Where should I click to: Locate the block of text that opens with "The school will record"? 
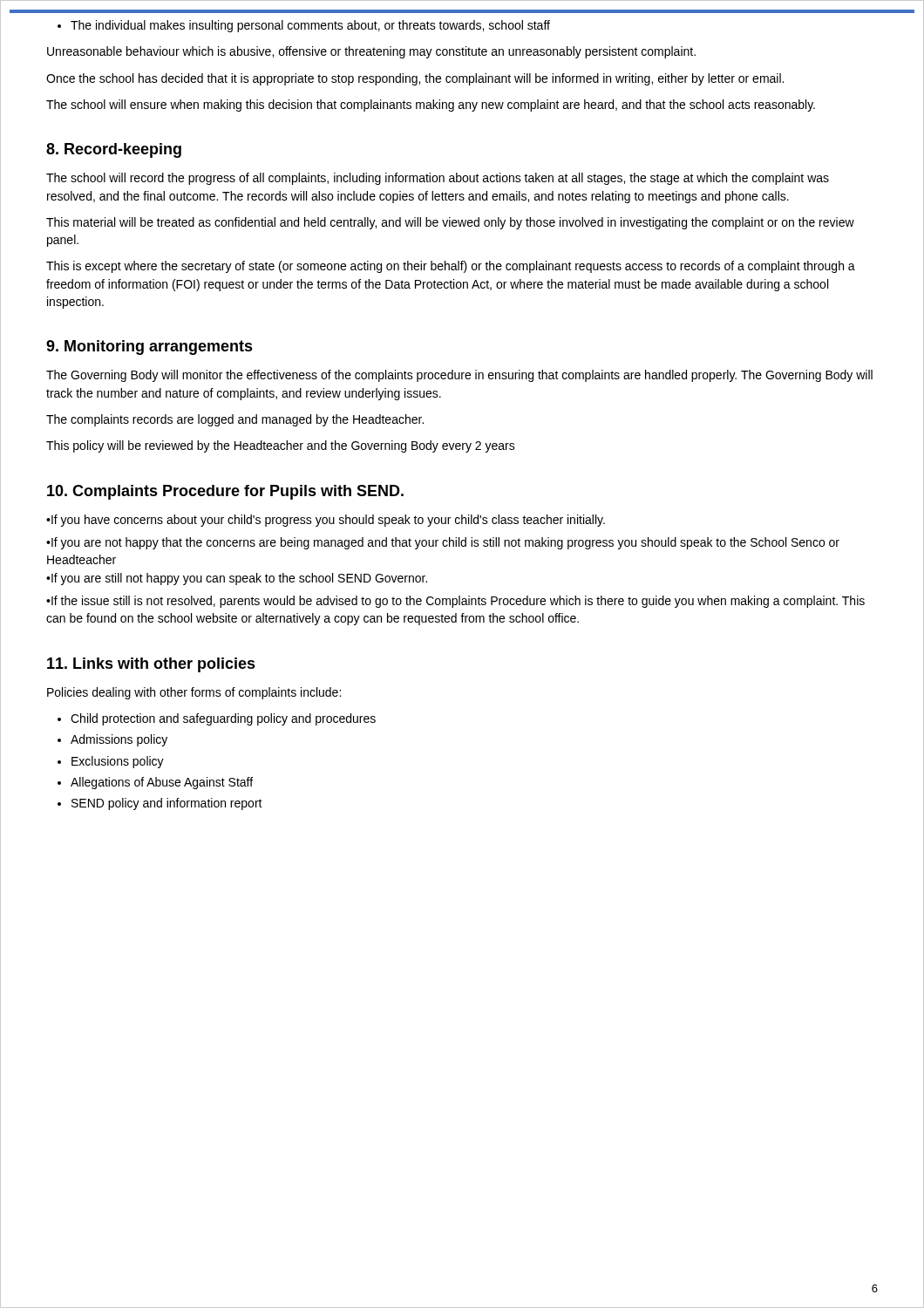tap(462, 187)
